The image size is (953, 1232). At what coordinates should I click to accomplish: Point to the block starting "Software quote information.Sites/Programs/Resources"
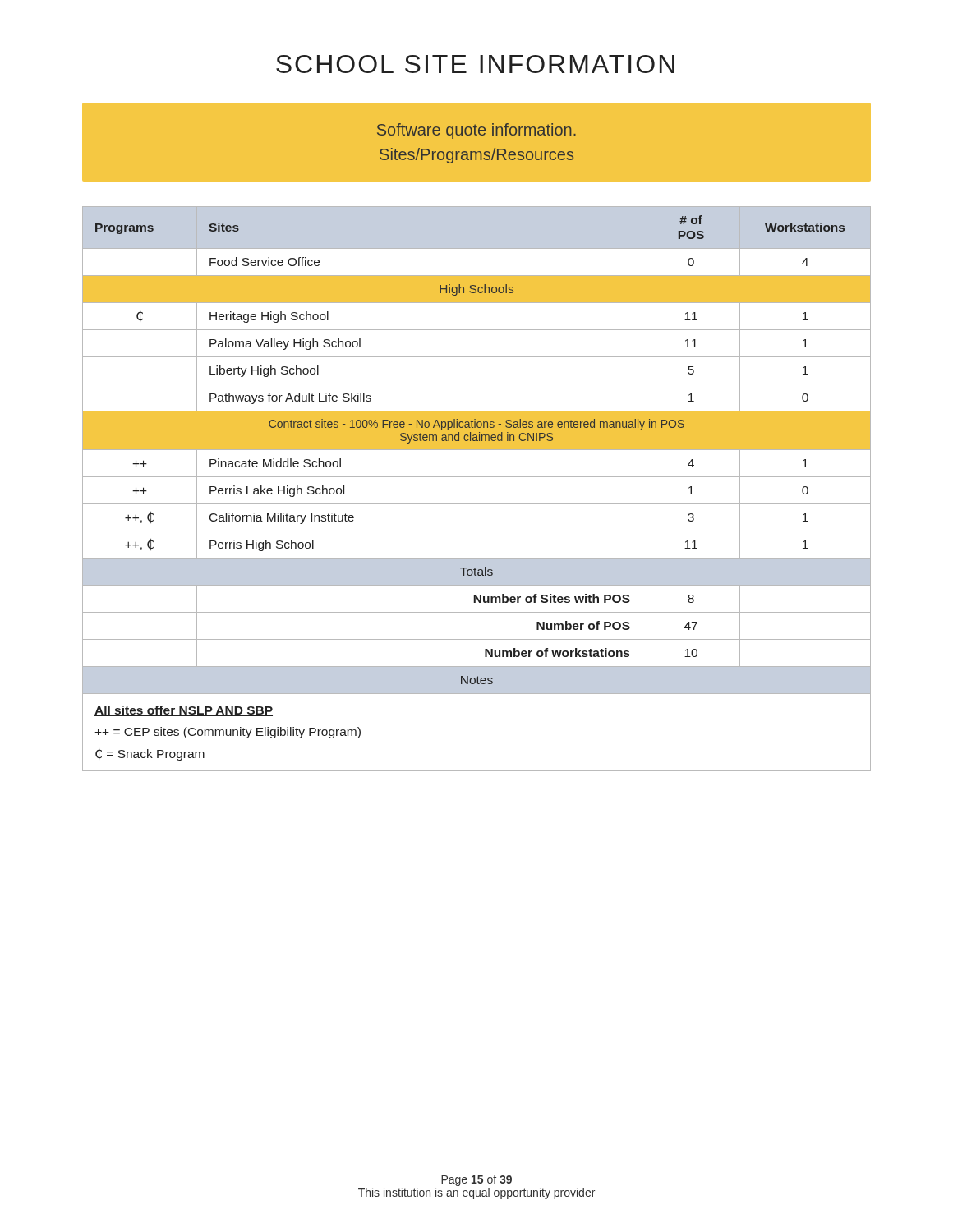(x=476, y=142)
